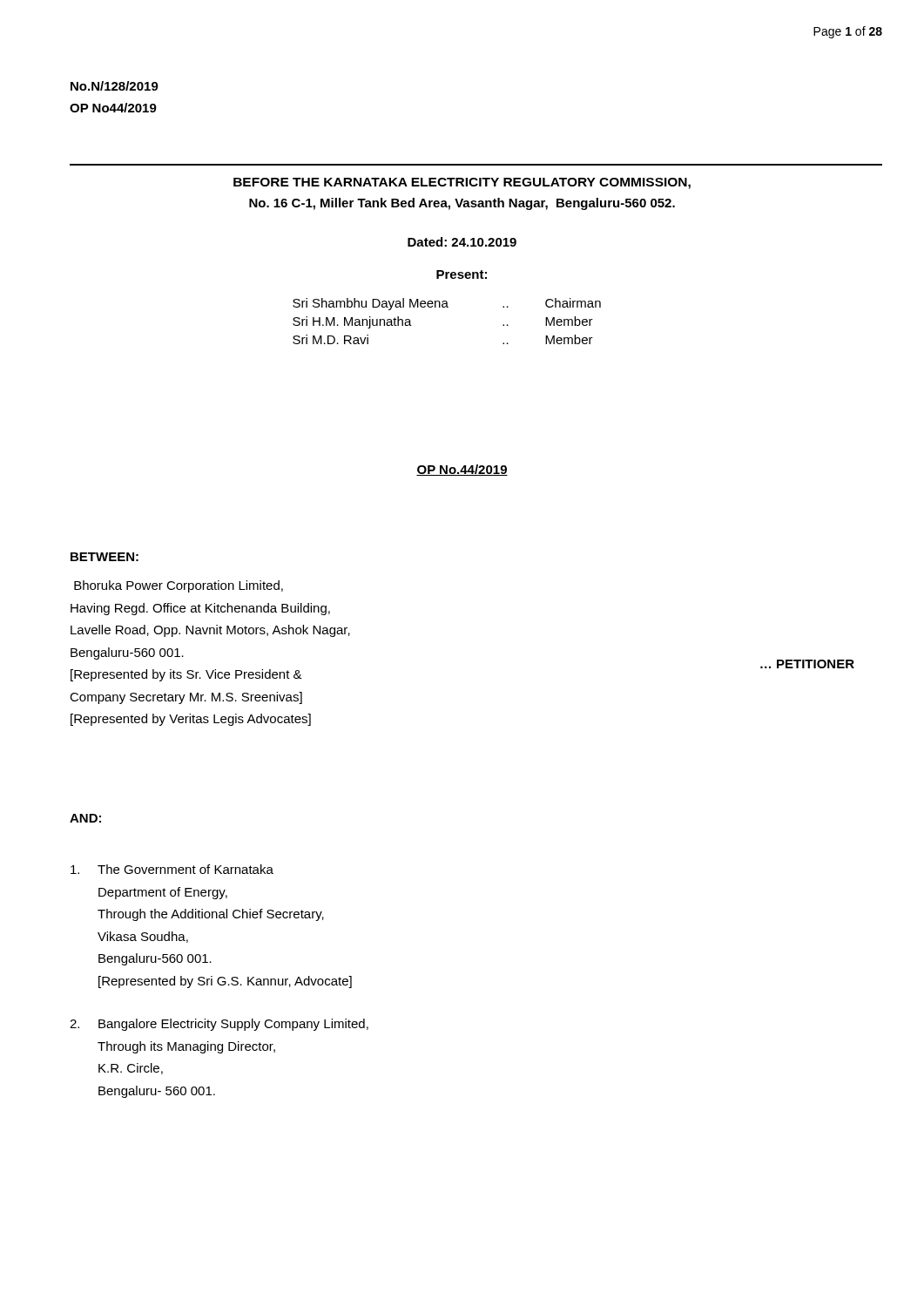Viewport: 924px width, 1307px height.
Task: Click on the list item containing "2. Bangalore Electricity Supply Company"
Action: click(219, 1057)
